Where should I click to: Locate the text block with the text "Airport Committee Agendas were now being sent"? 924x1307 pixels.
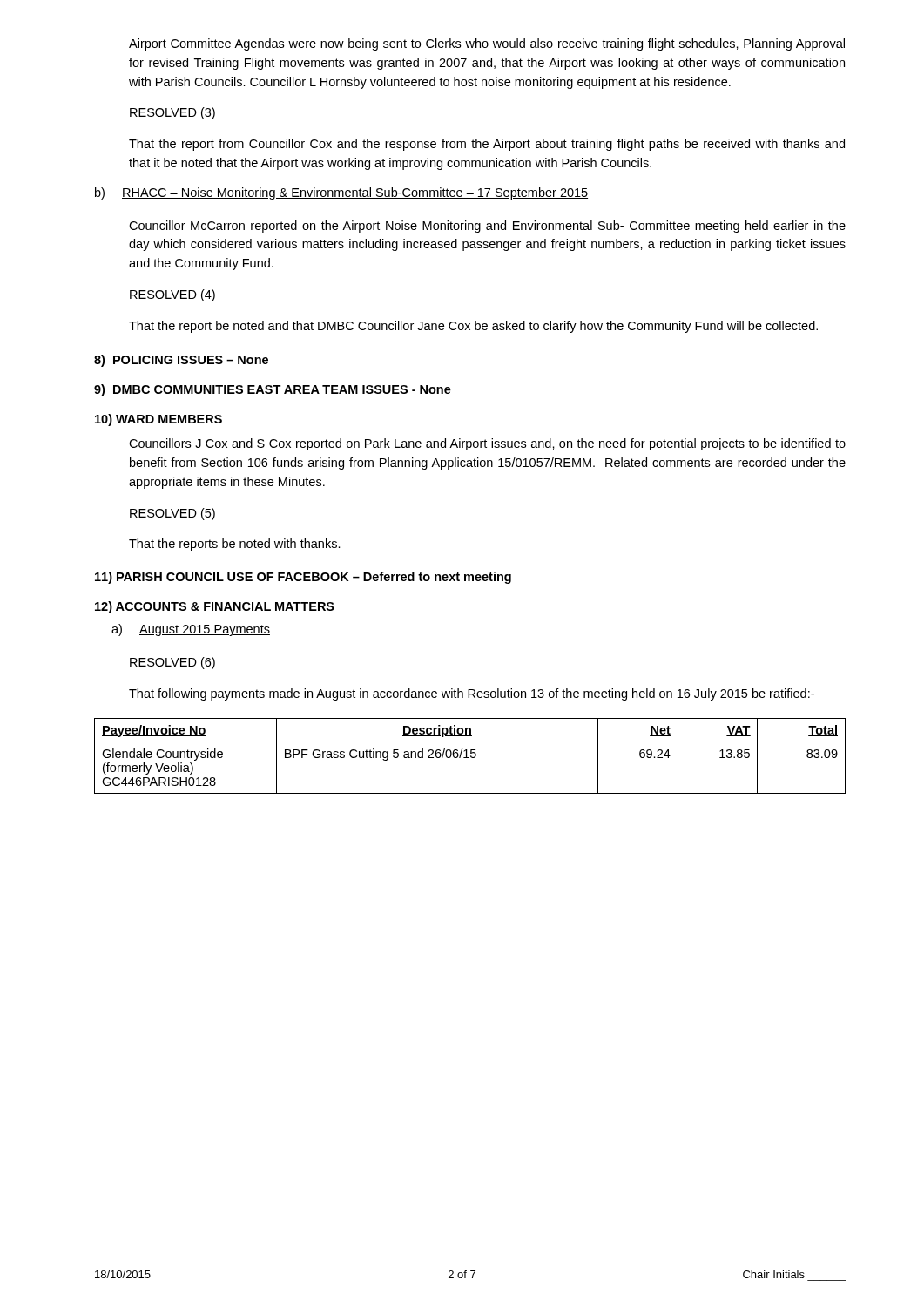(487, 63)
